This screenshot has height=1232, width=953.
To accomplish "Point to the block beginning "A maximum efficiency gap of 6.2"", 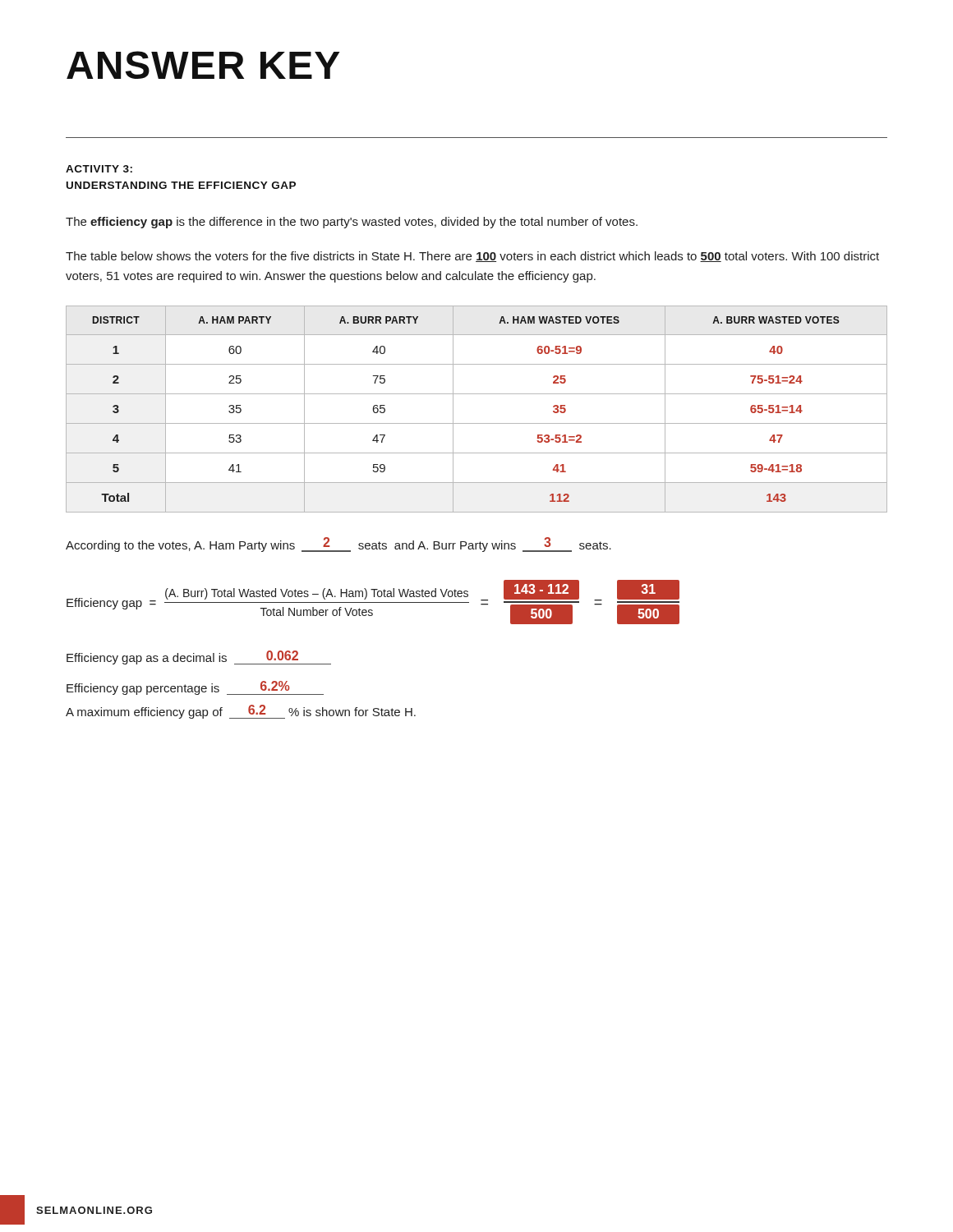I will pos(241,711).
